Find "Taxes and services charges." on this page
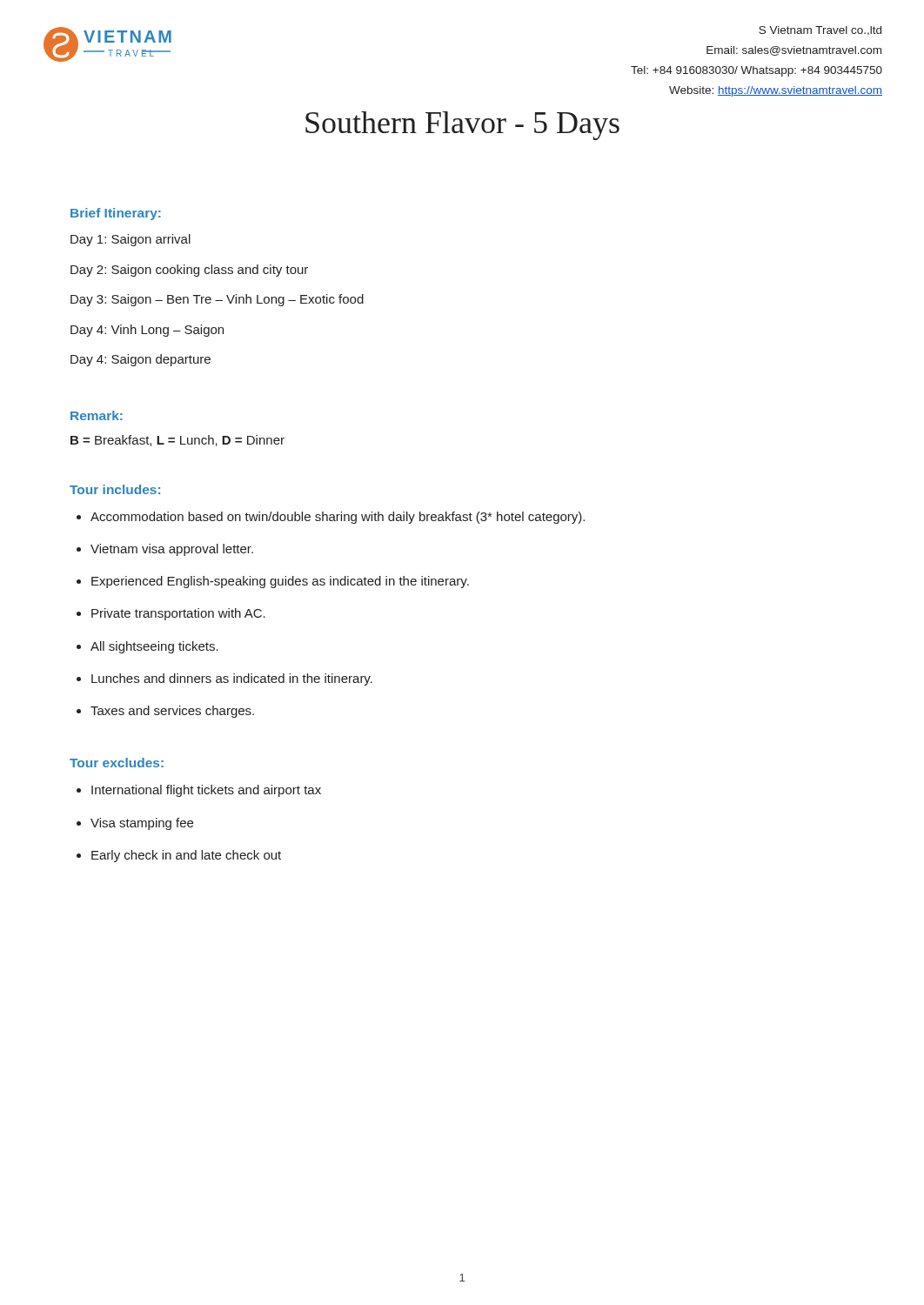 click(x=173, y=710)
